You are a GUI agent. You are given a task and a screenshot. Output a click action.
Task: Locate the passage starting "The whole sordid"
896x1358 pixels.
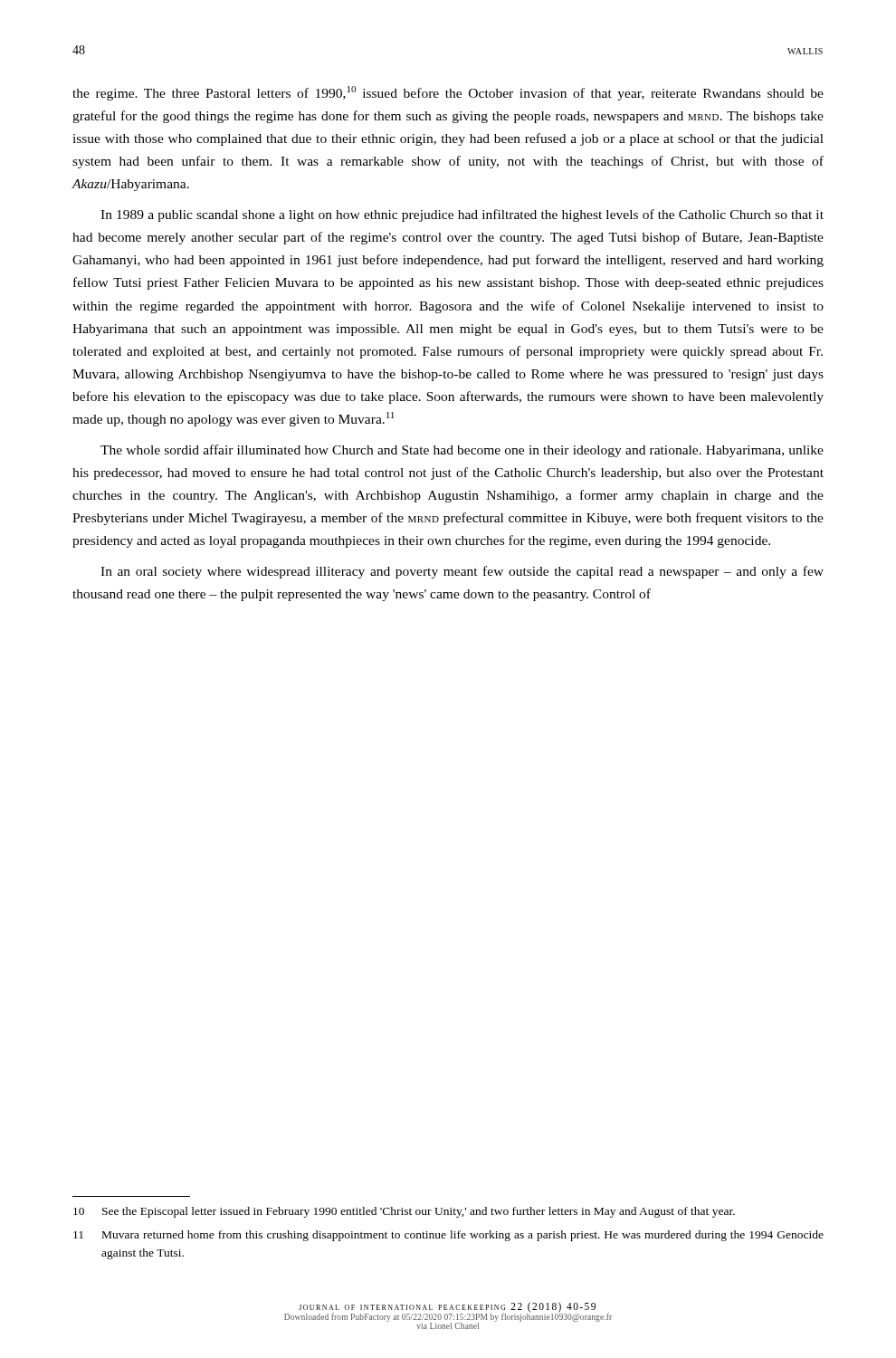[448, 495]
